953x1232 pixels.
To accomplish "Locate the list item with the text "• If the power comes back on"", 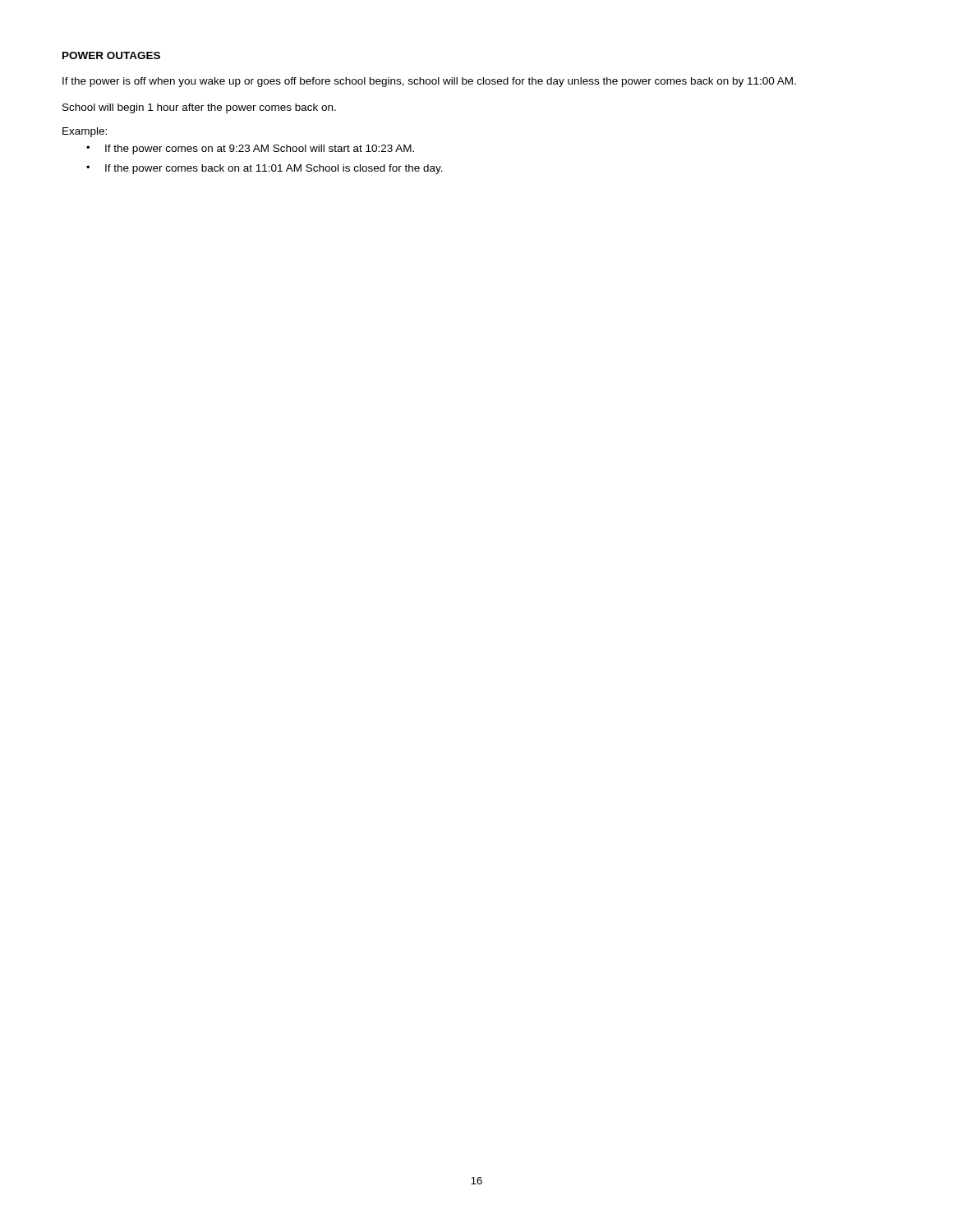I will pos(265,168).
